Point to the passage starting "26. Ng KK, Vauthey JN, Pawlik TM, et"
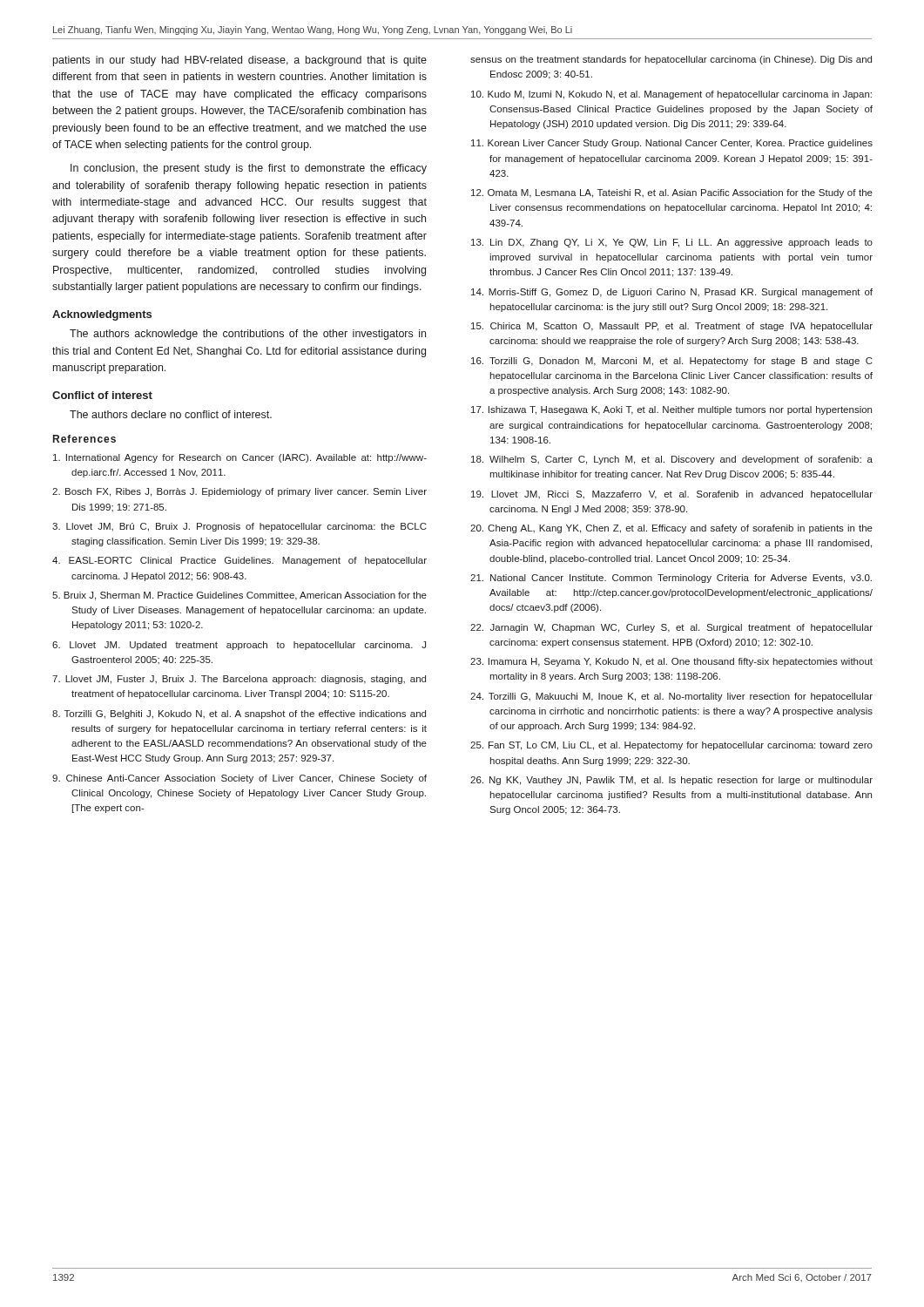The image size is (924, 1307). [671, 795]
